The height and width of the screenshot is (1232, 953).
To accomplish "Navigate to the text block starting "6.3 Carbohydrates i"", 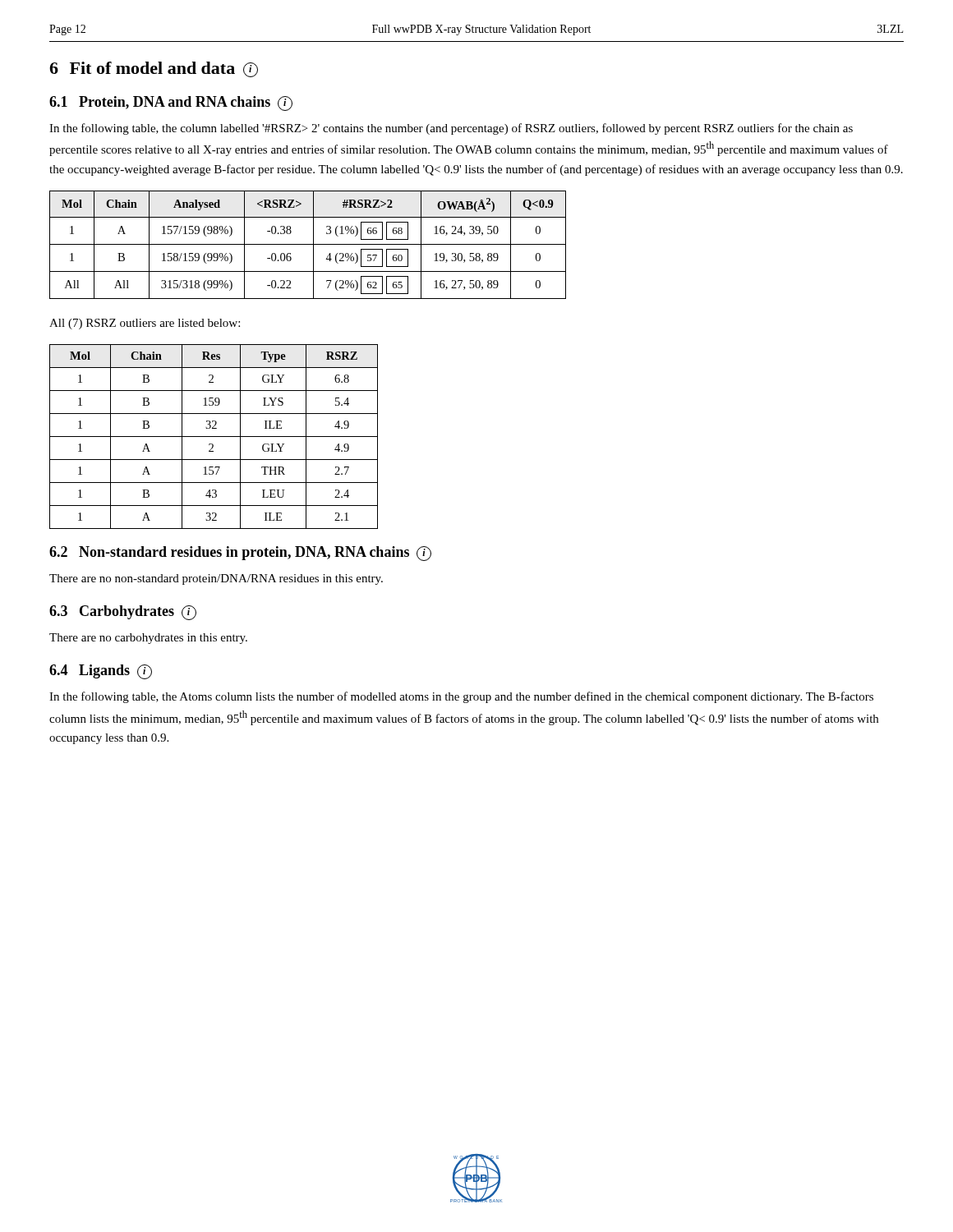I will coord(123,613).
